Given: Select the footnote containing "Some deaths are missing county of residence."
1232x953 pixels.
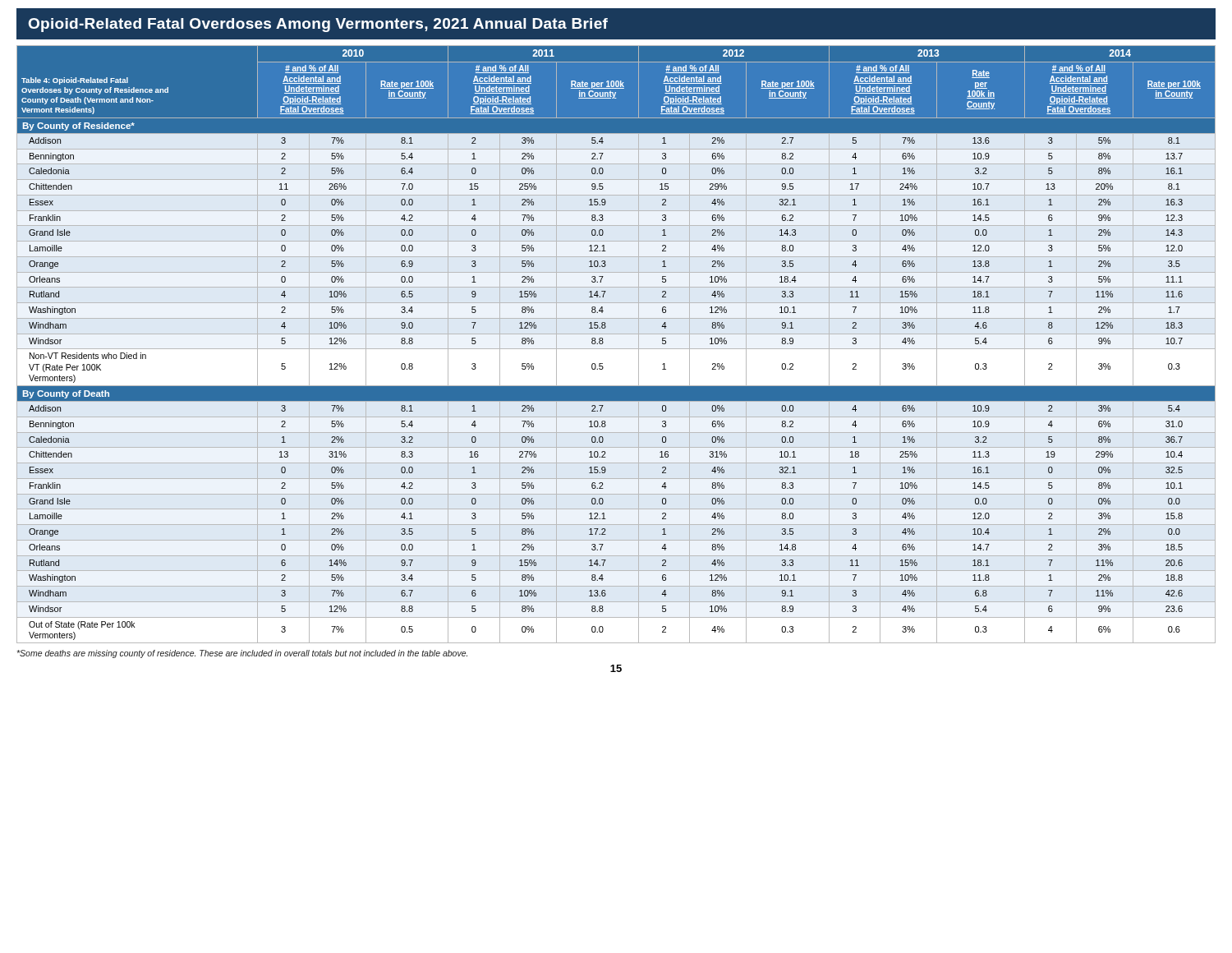Looking at the screenshot, I should pyautogui.click(x=242, y=653).
